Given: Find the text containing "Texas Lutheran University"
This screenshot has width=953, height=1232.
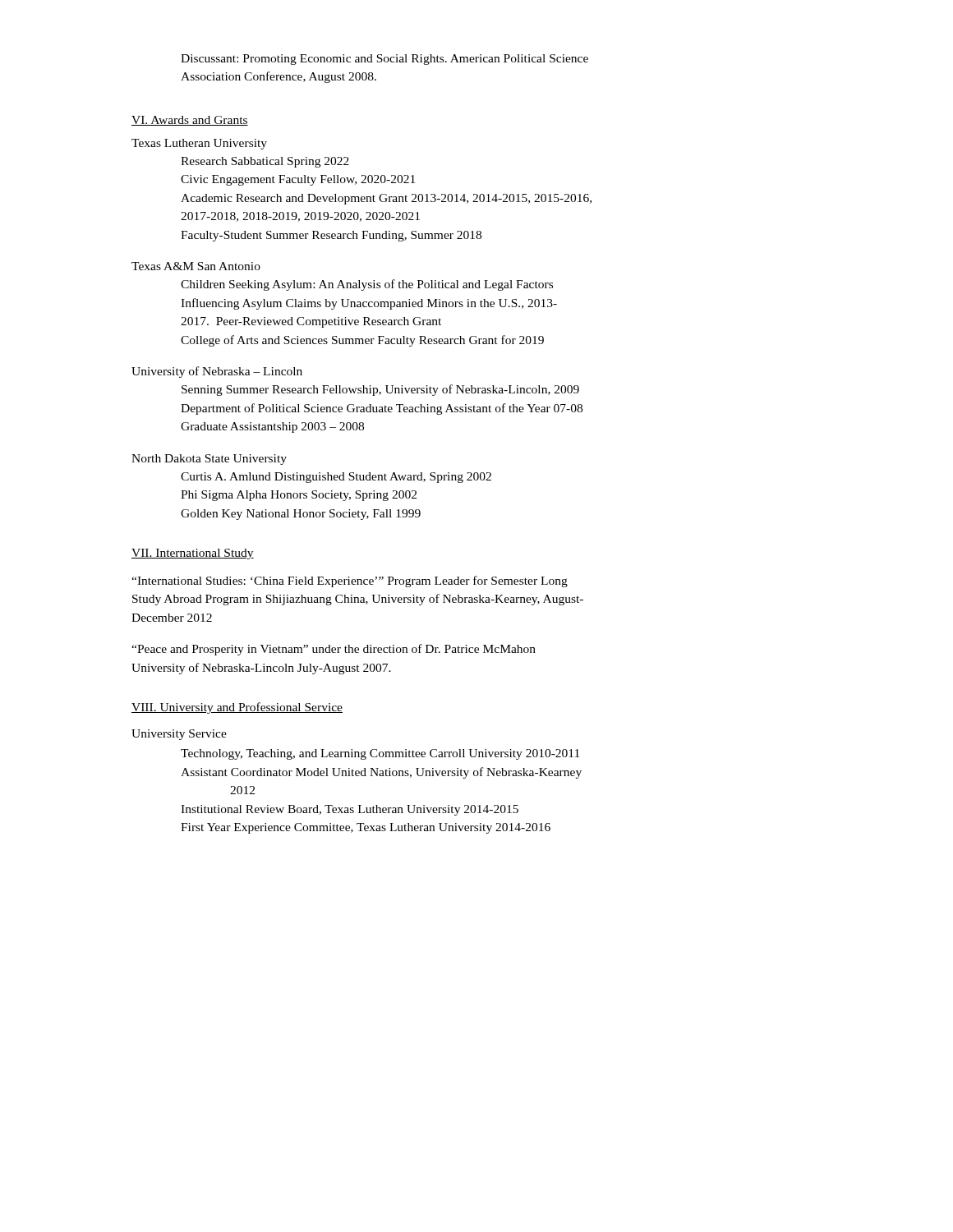Looking at the screenshot, I should click(x=199, y=142).
